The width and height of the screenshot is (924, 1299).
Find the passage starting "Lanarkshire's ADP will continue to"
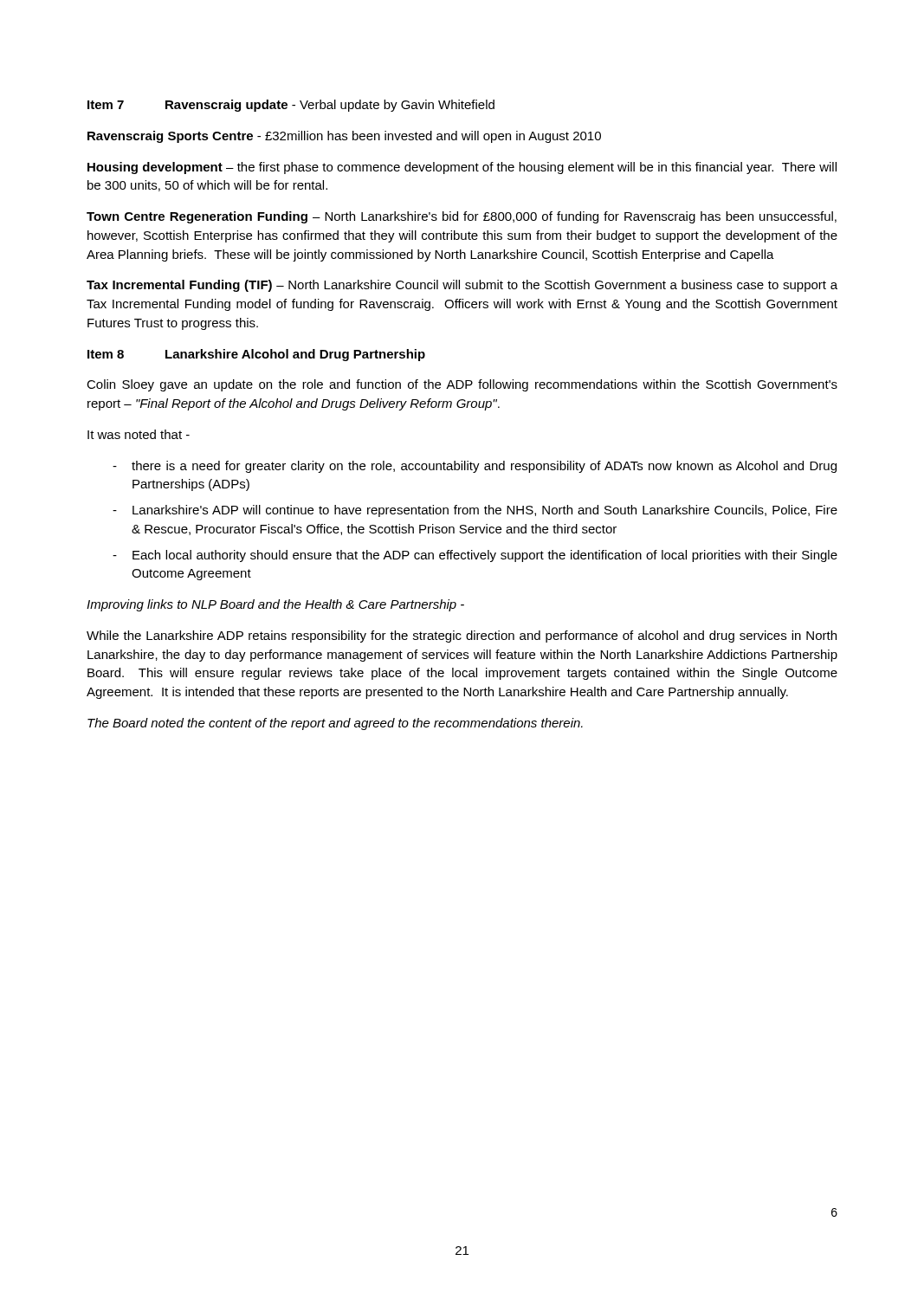click(x=485, y=519)
